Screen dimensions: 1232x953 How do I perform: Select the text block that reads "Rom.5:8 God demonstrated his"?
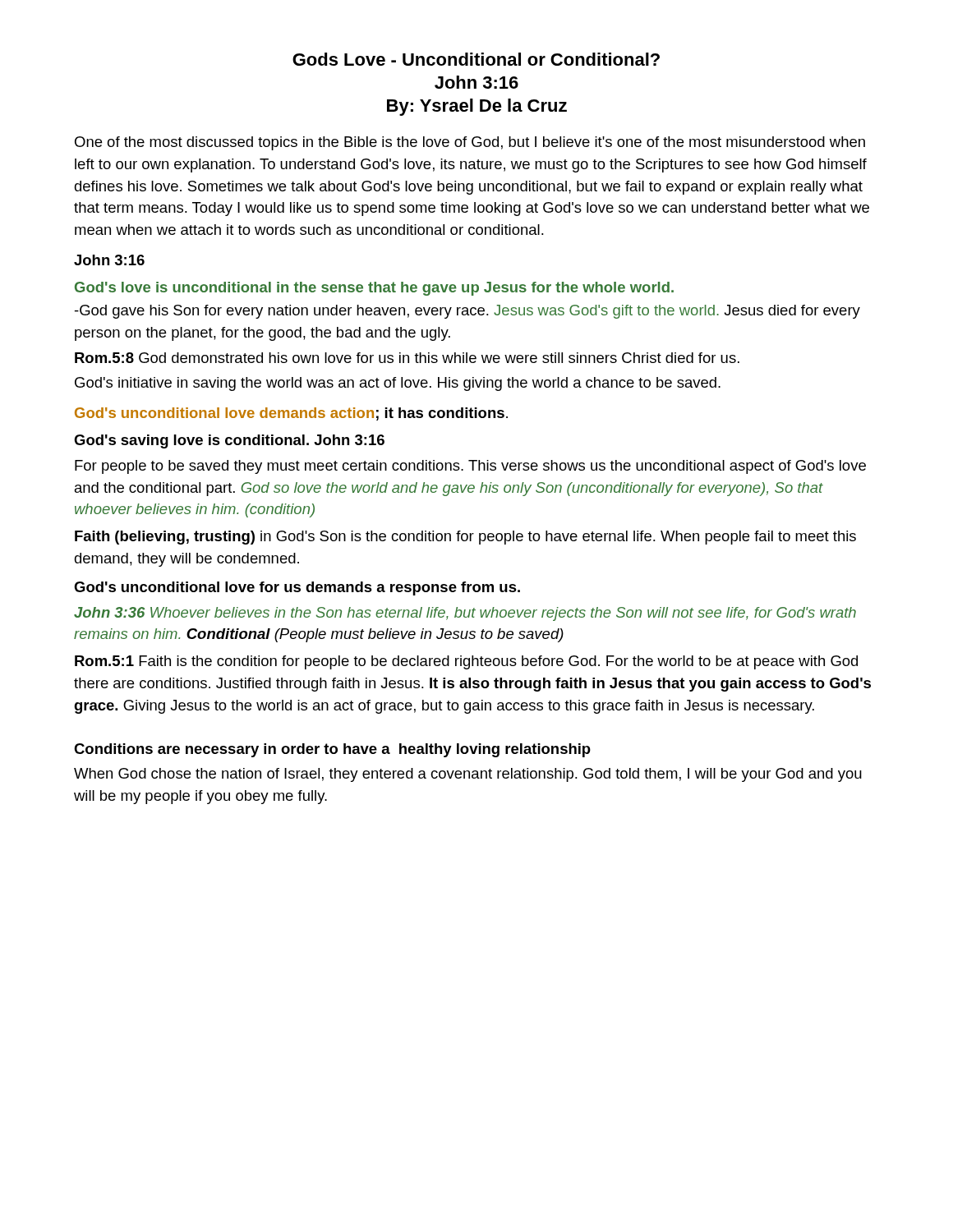[476, 358]
